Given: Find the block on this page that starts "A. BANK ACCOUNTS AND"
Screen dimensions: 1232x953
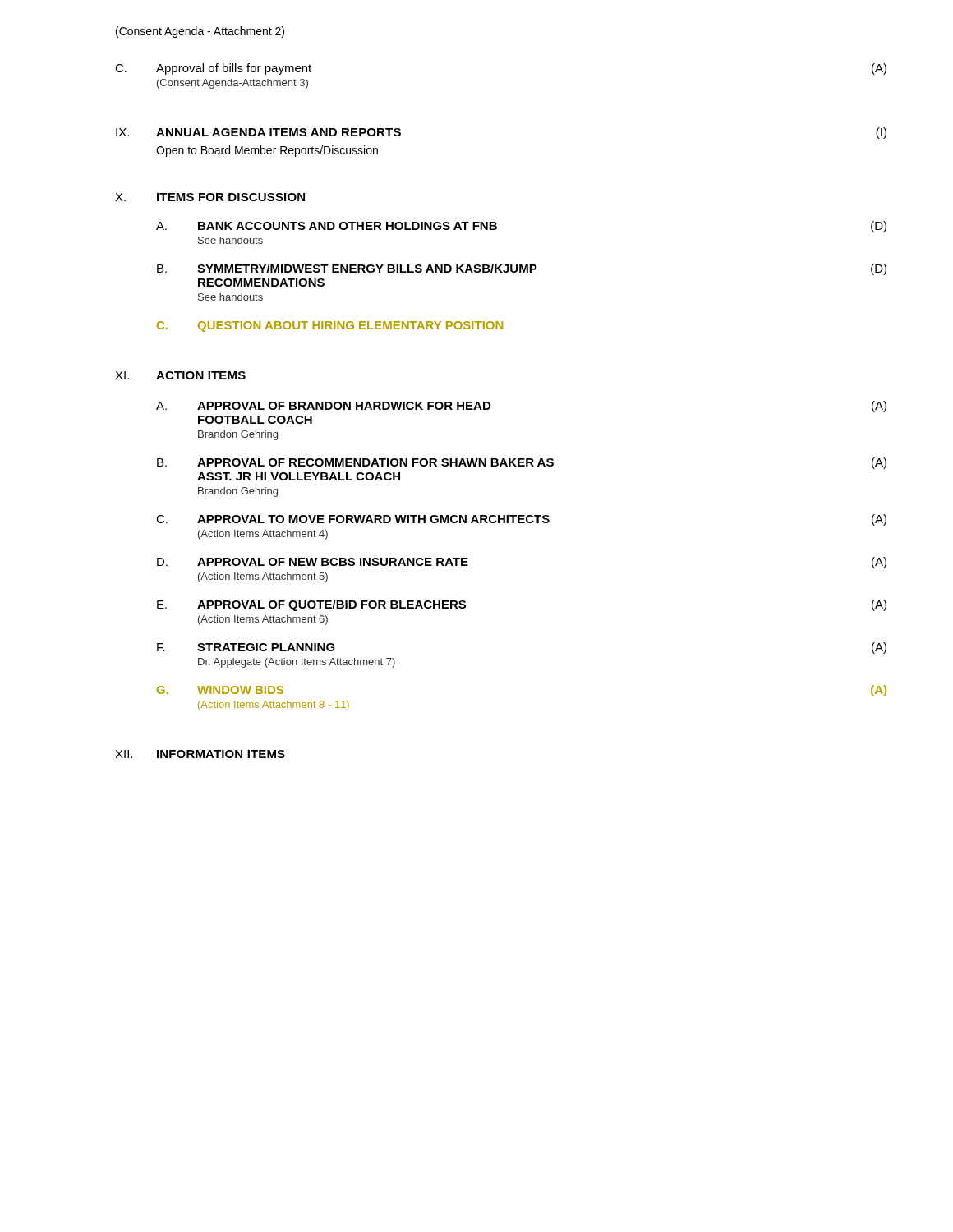Looking at the screenshot, I should click(347, 226).
